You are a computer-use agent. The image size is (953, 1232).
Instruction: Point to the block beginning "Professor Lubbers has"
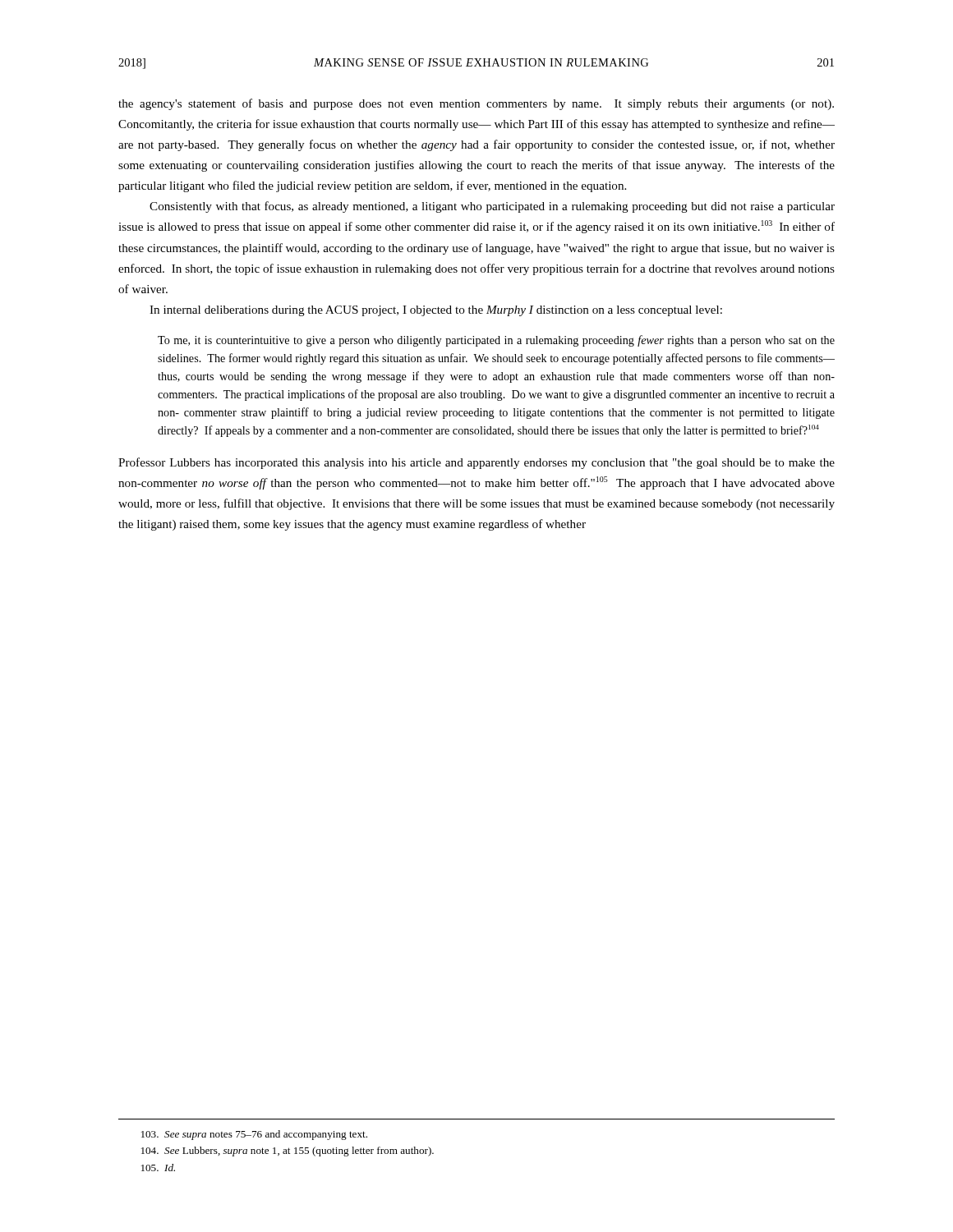pyautogui.click(x=476, y=493)
